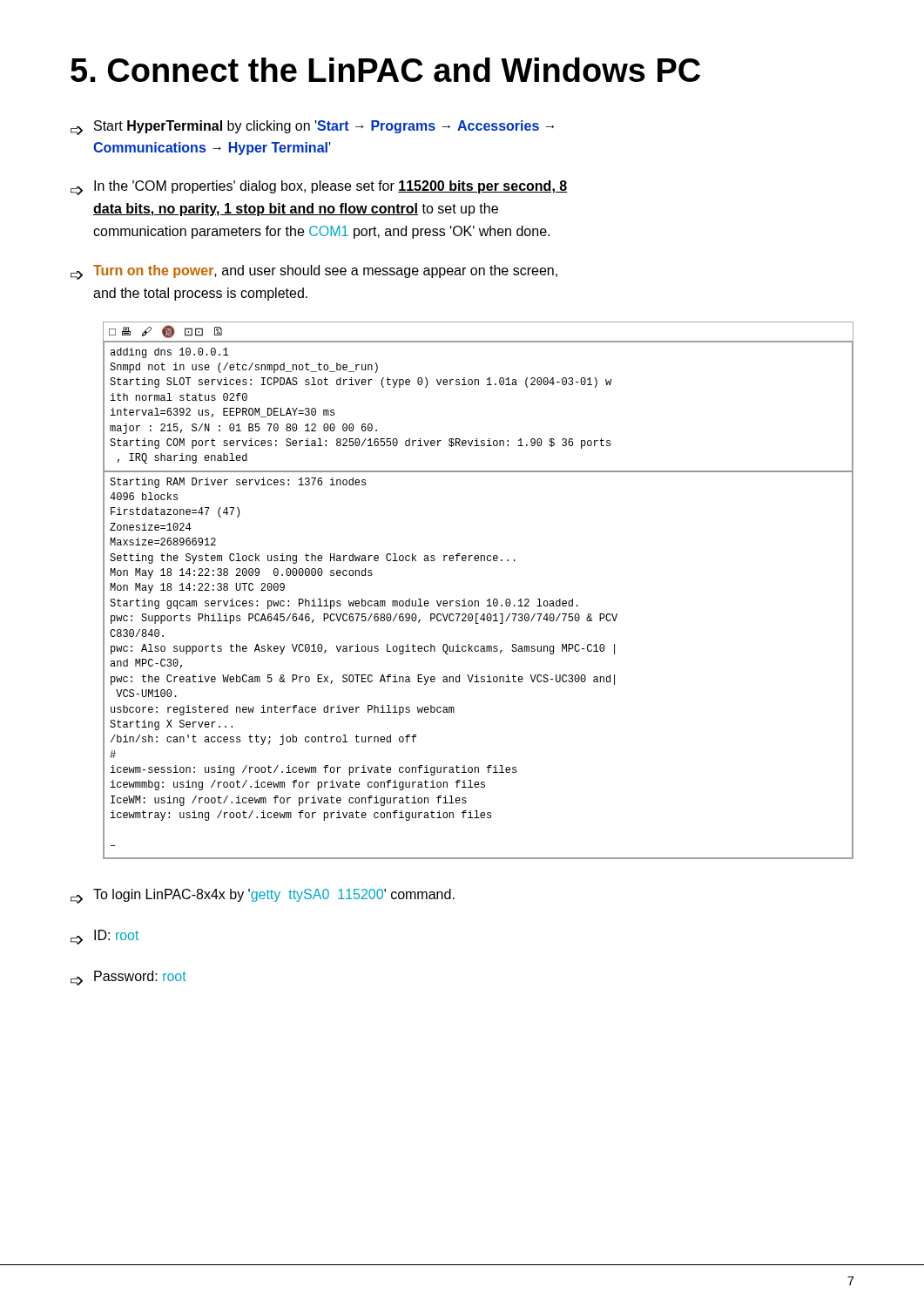Find the list item with the text "➩ In the"
924x1307 pixels.
click(462, 209)
